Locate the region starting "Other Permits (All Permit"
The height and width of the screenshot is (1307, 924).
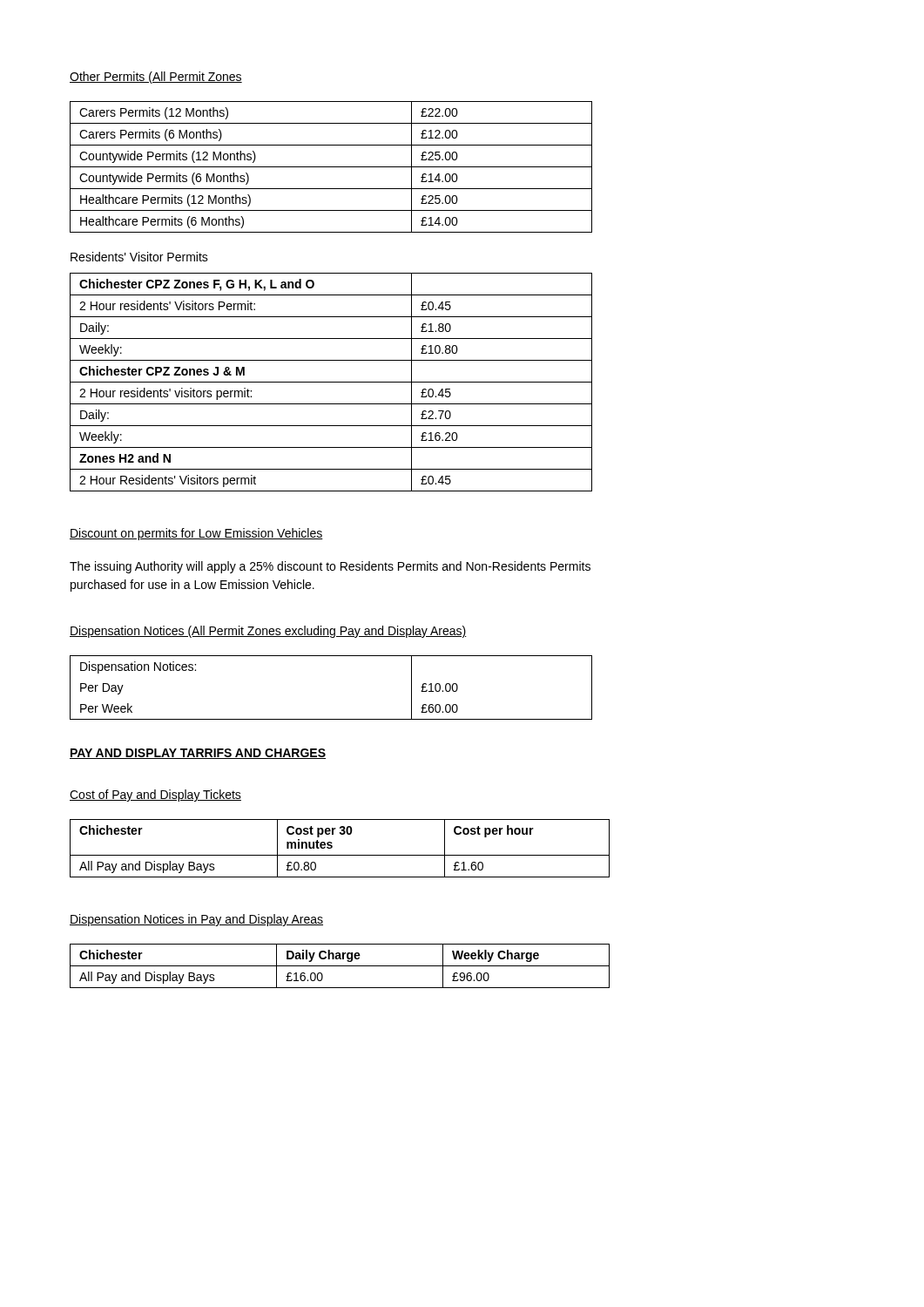156,77
